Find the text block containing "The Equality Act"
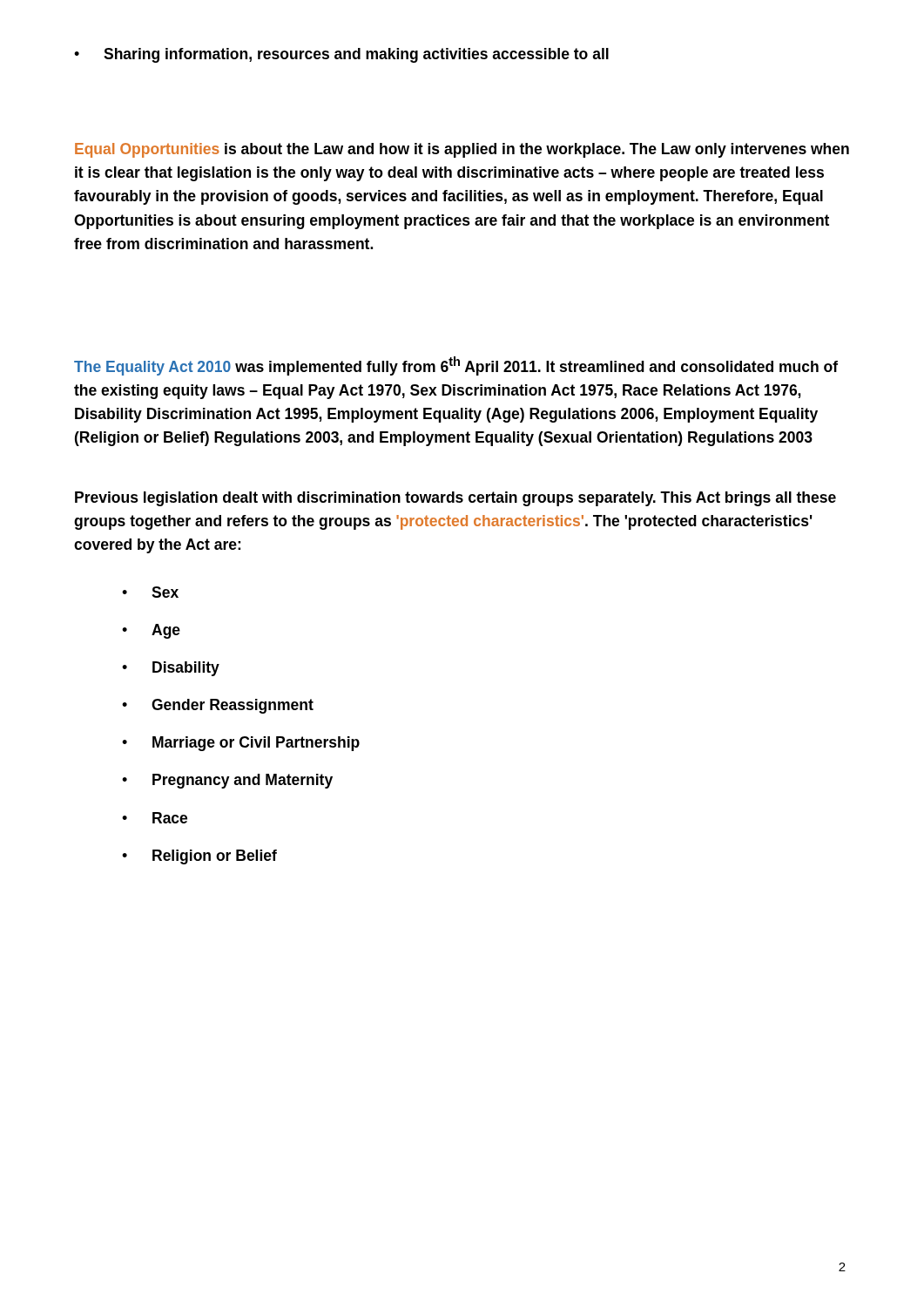 click(456, 400)
